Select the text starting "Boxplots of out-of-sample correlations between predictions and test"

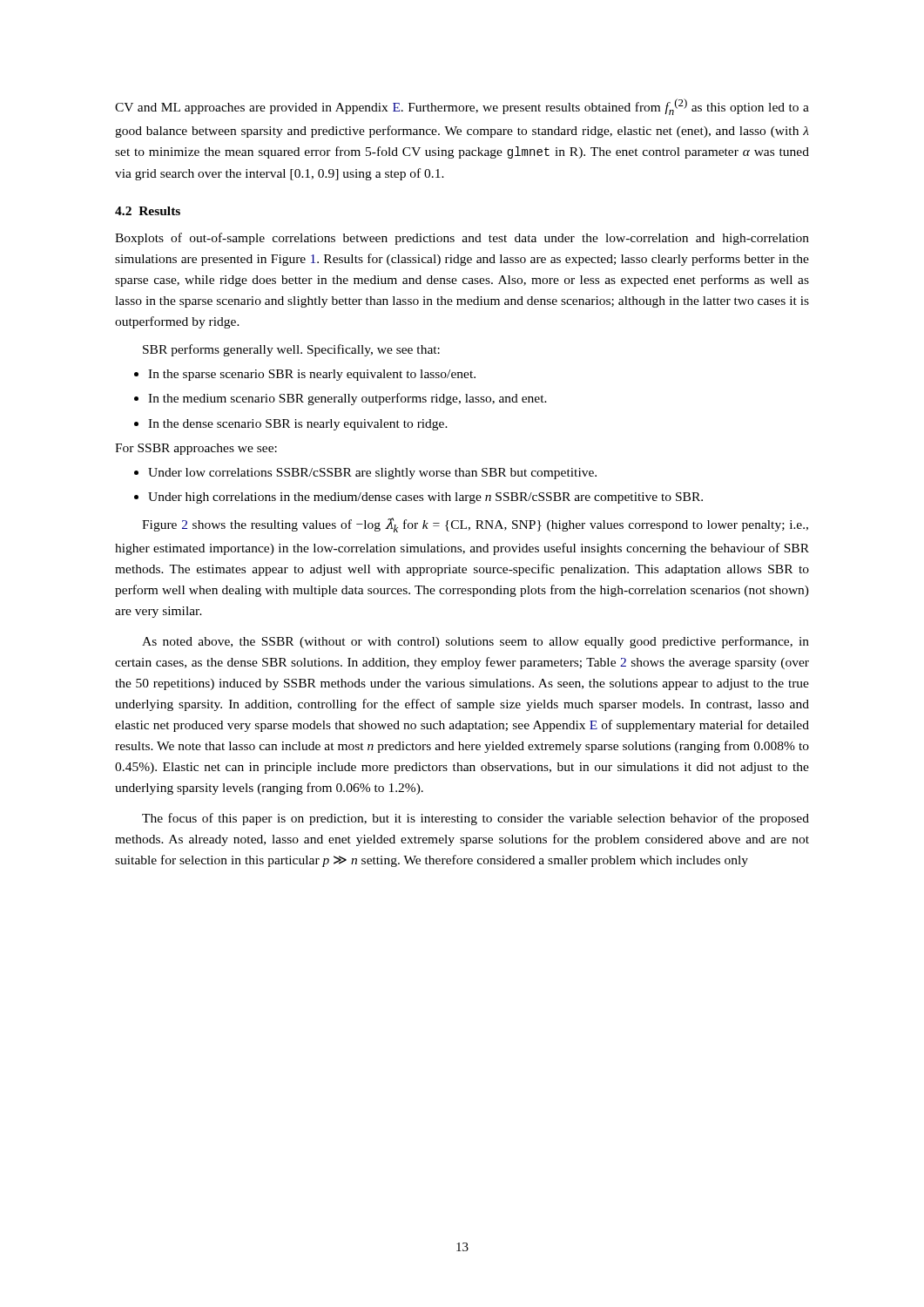[x=462, y=279]
